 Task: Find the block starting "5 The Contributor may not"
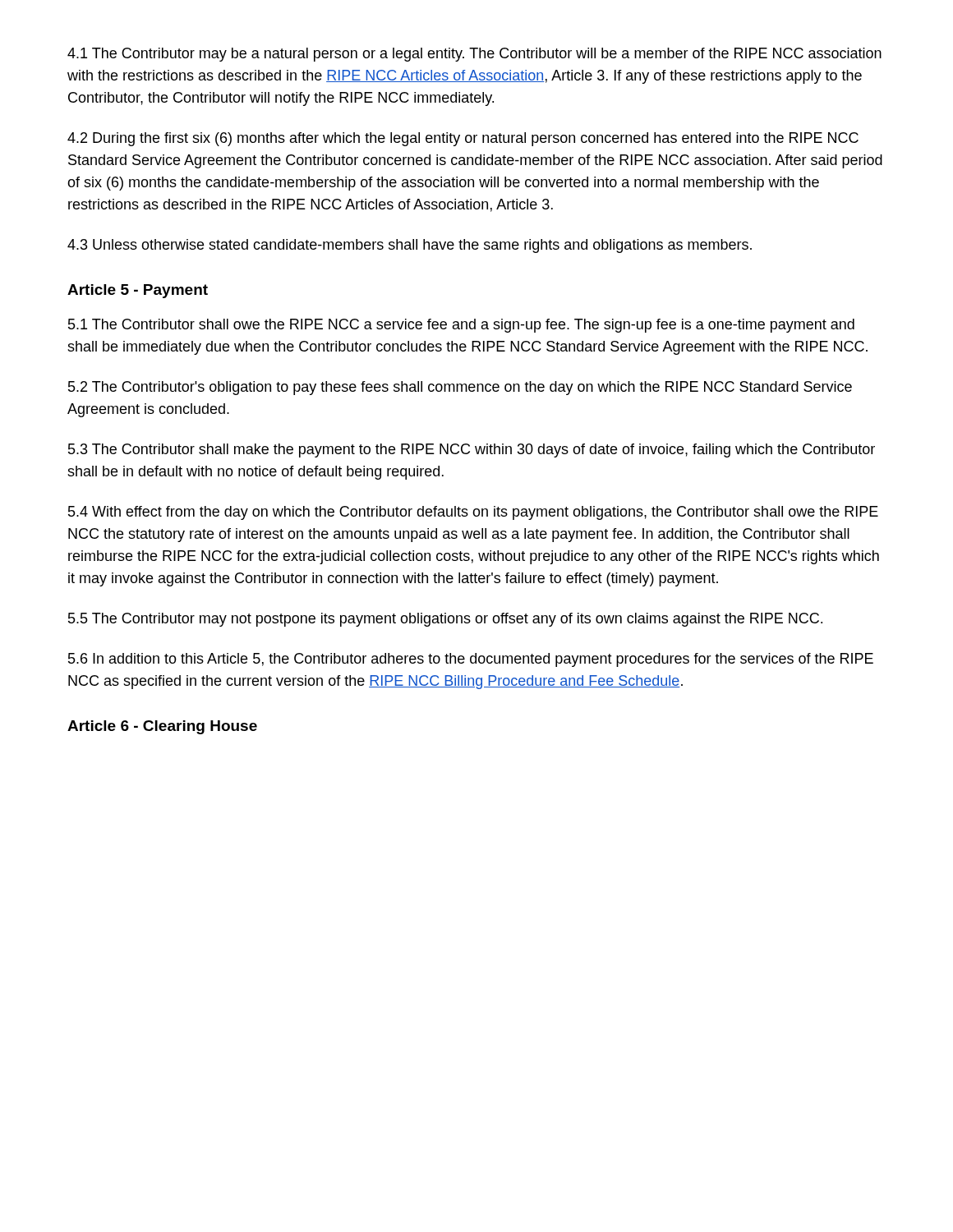pyautogui.click(x=446, y=618)
